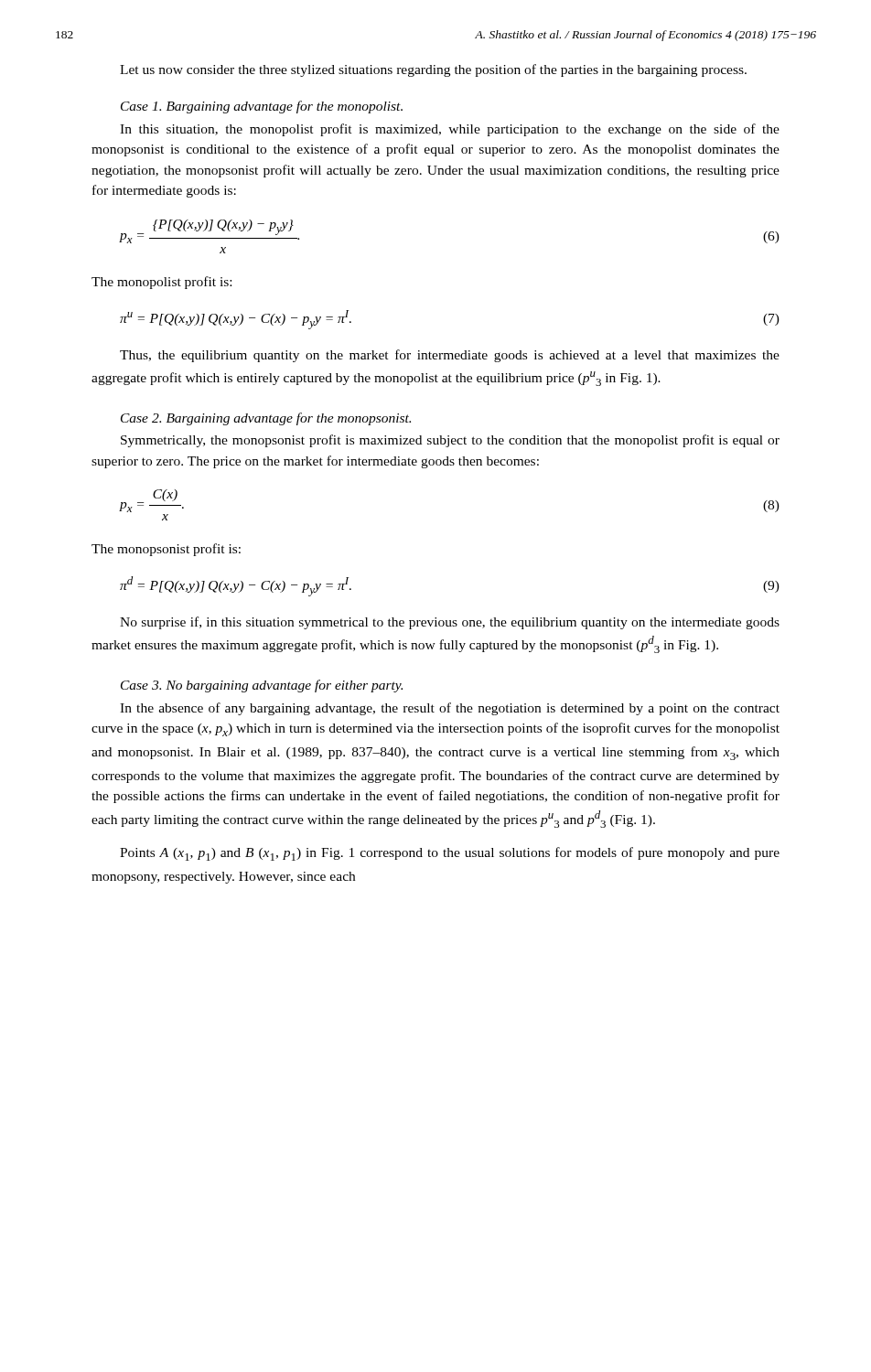Point to the block beginning "No surprise if, in this situation"
The image size is (871, 1372).
click(x=436, y=635)
